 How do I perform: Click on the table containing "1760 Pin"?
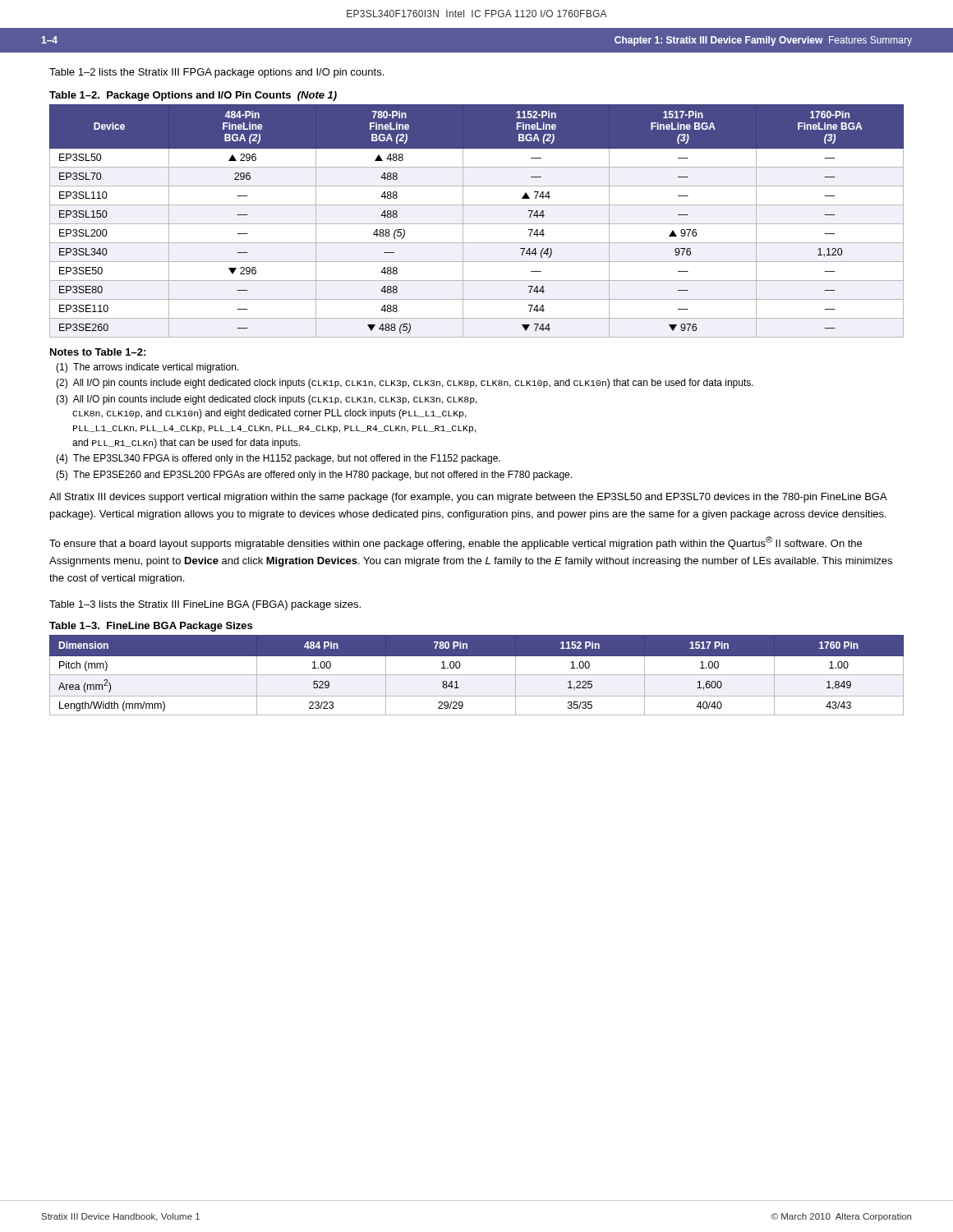[476, 675]
